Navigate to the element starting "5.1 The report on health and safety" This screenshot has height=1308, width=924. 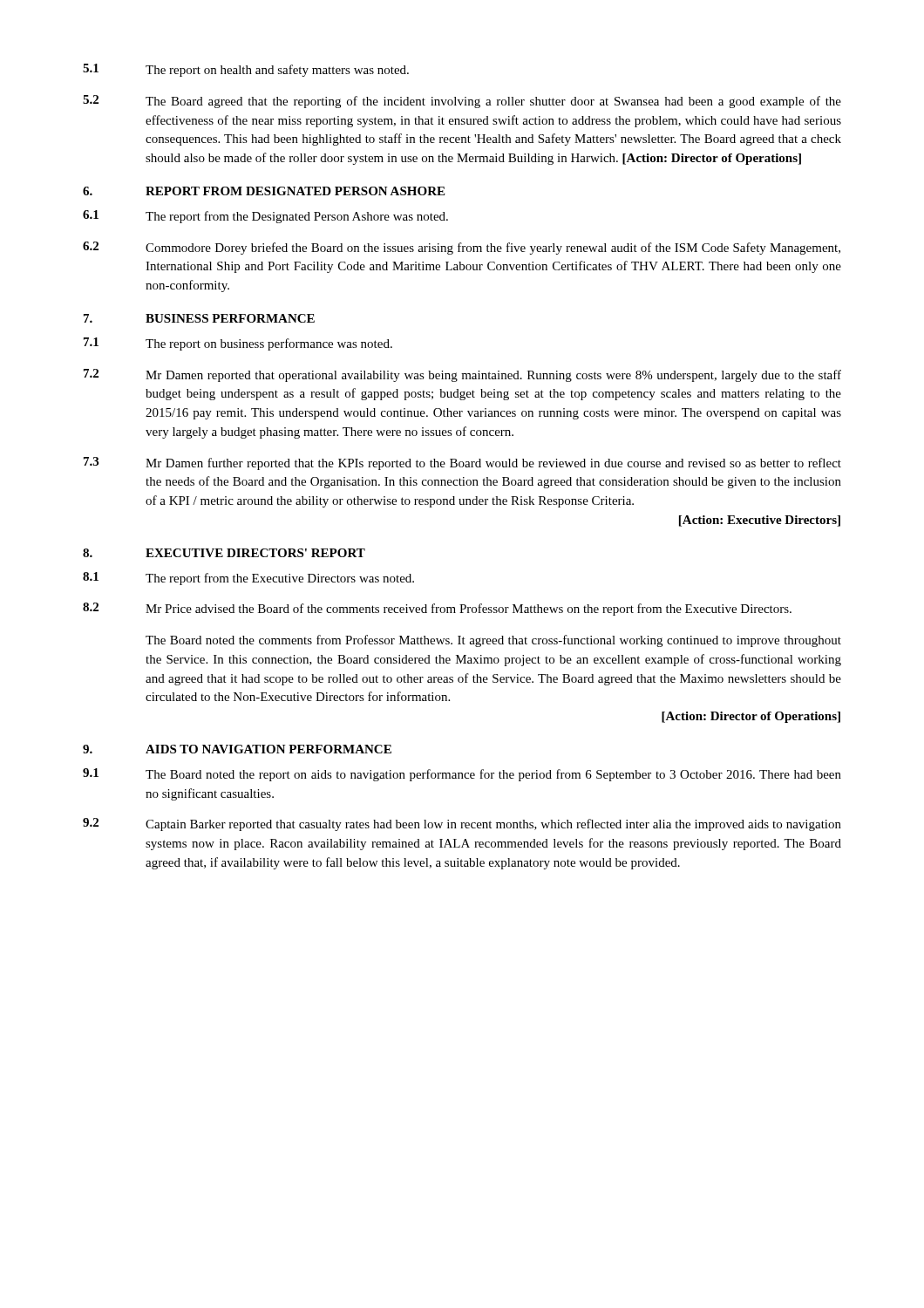pyautogui.click(x=246, y=70)
